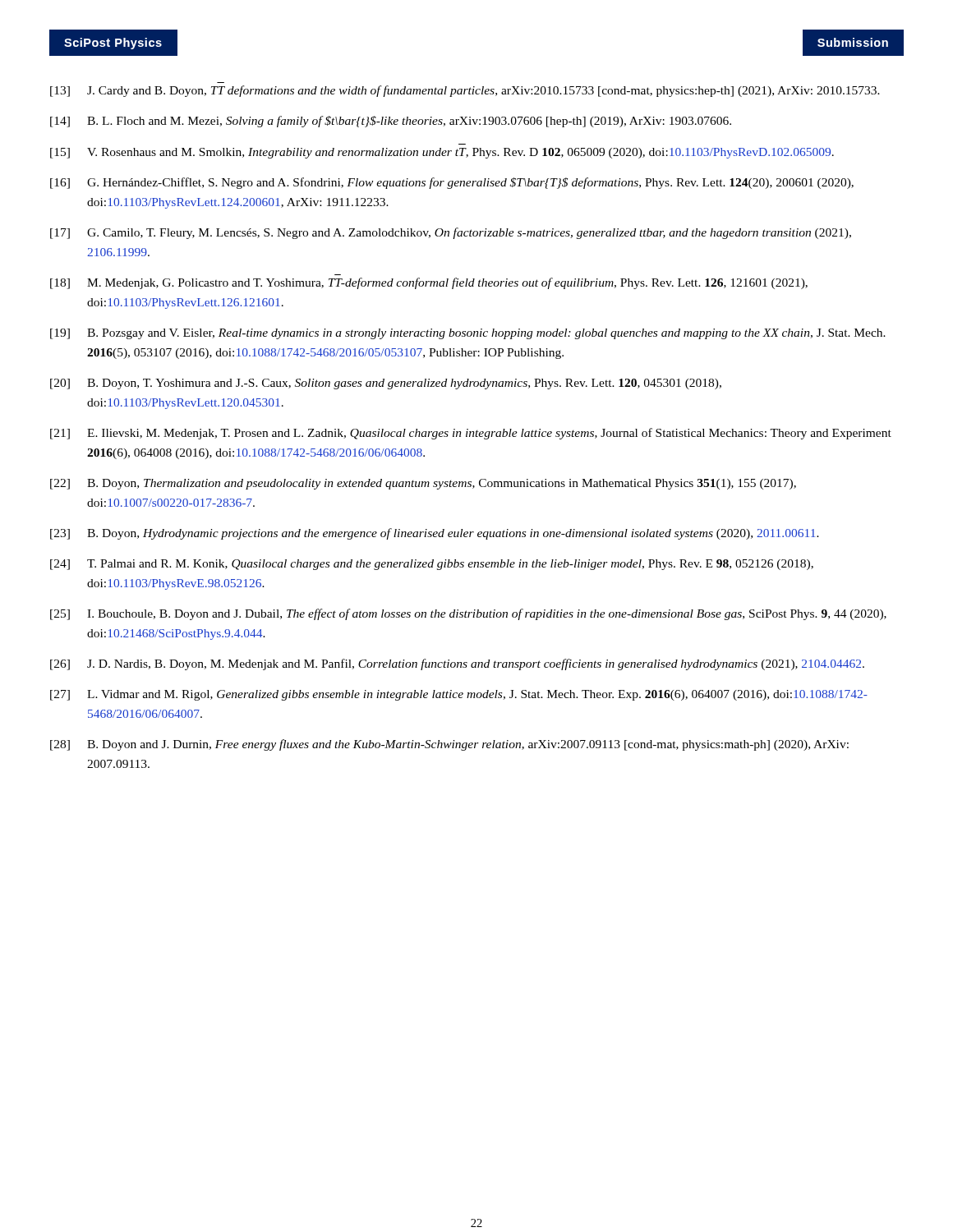Click on the region starting "[15] V. Rosenhaus and M. Smolkin,"
Viewport: 953px width, 1232px height.
(x=442, y=152)
